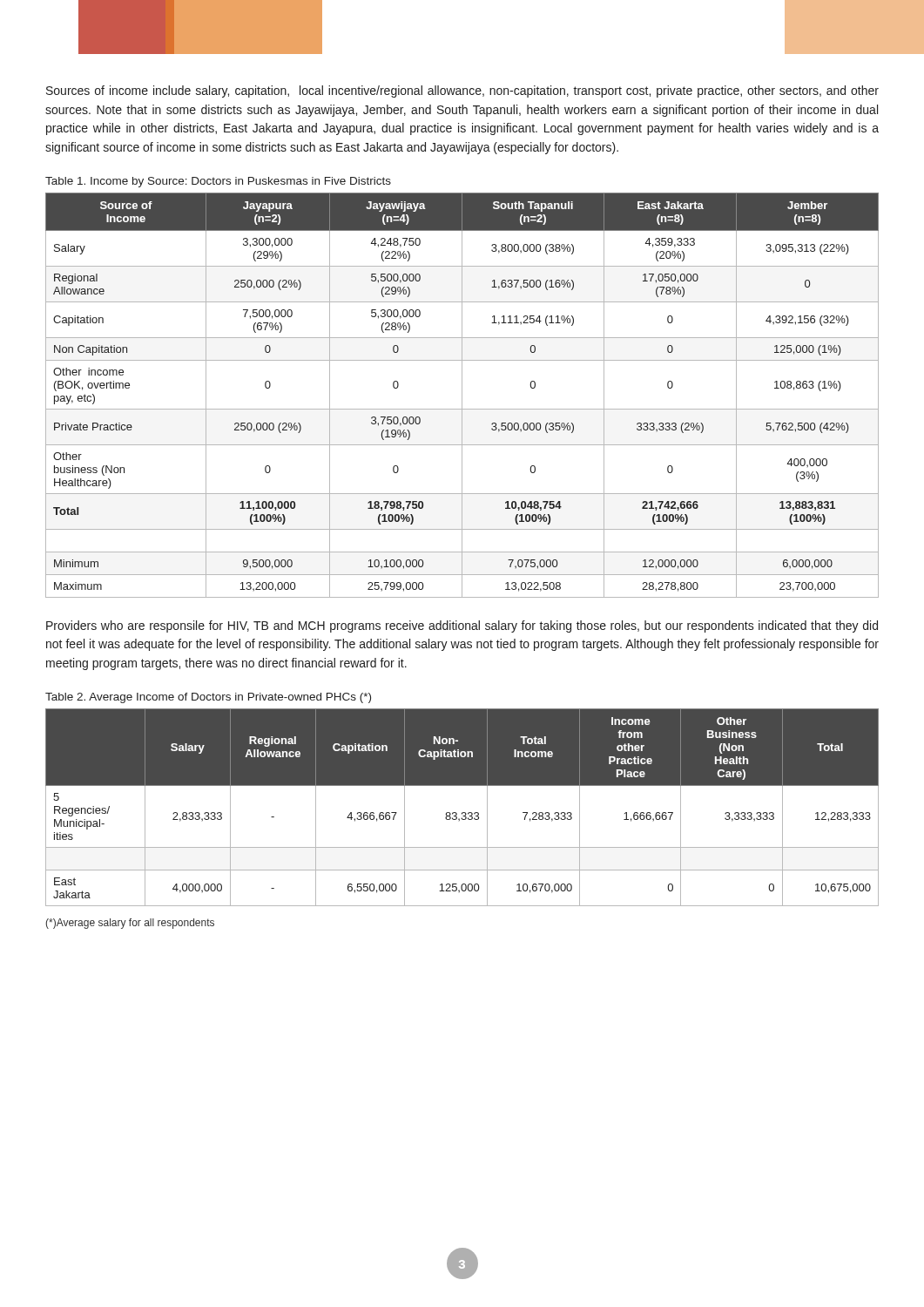Viewport: 924px width, 1307px height.
Task: Locate the text starting "Table 1. Income by Source: Doctors in Puskesmas"
Action: pyautogui.click(x=218, y=181)
